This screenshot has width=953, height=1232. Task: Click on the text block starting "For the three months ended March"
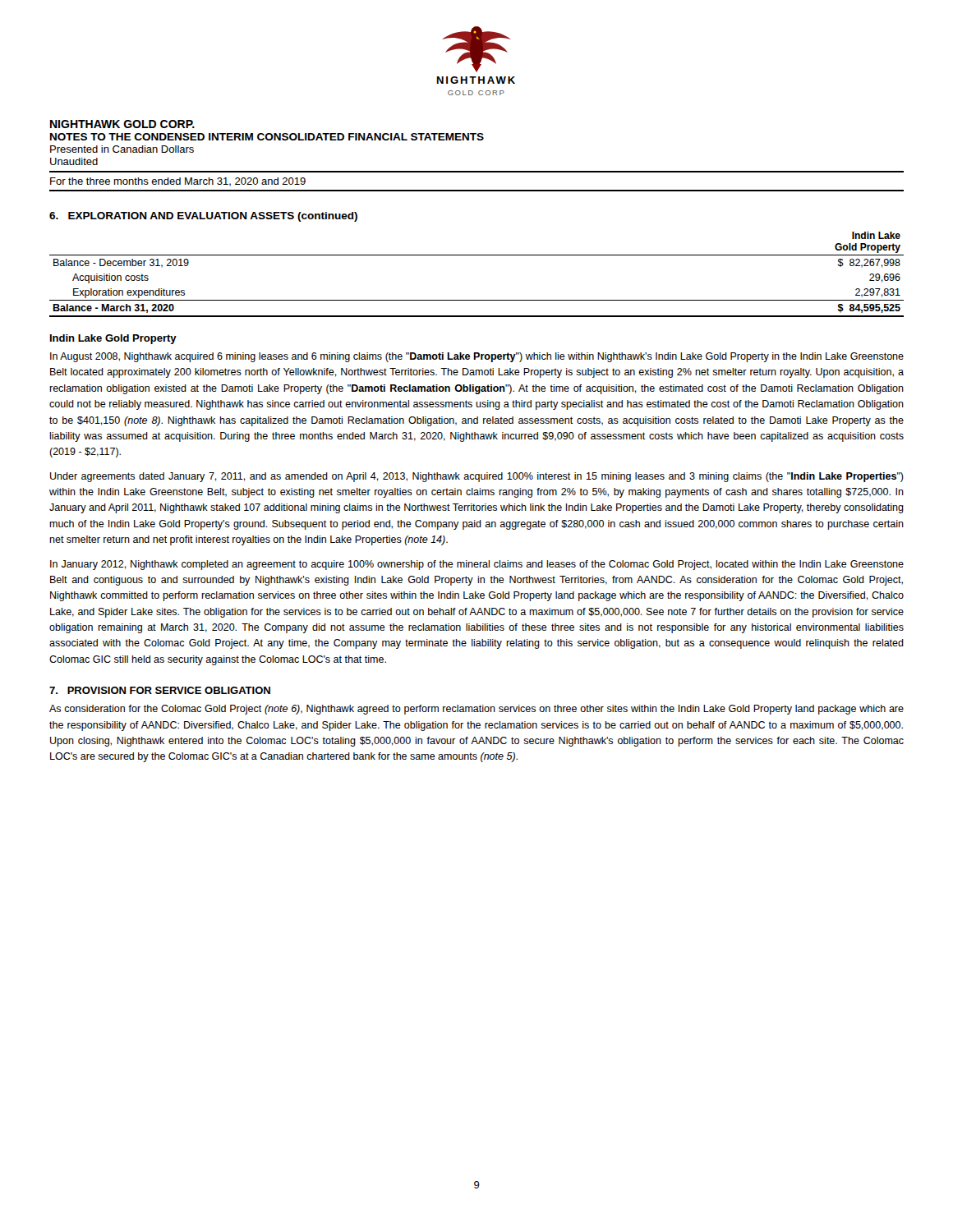click(178, 181)
